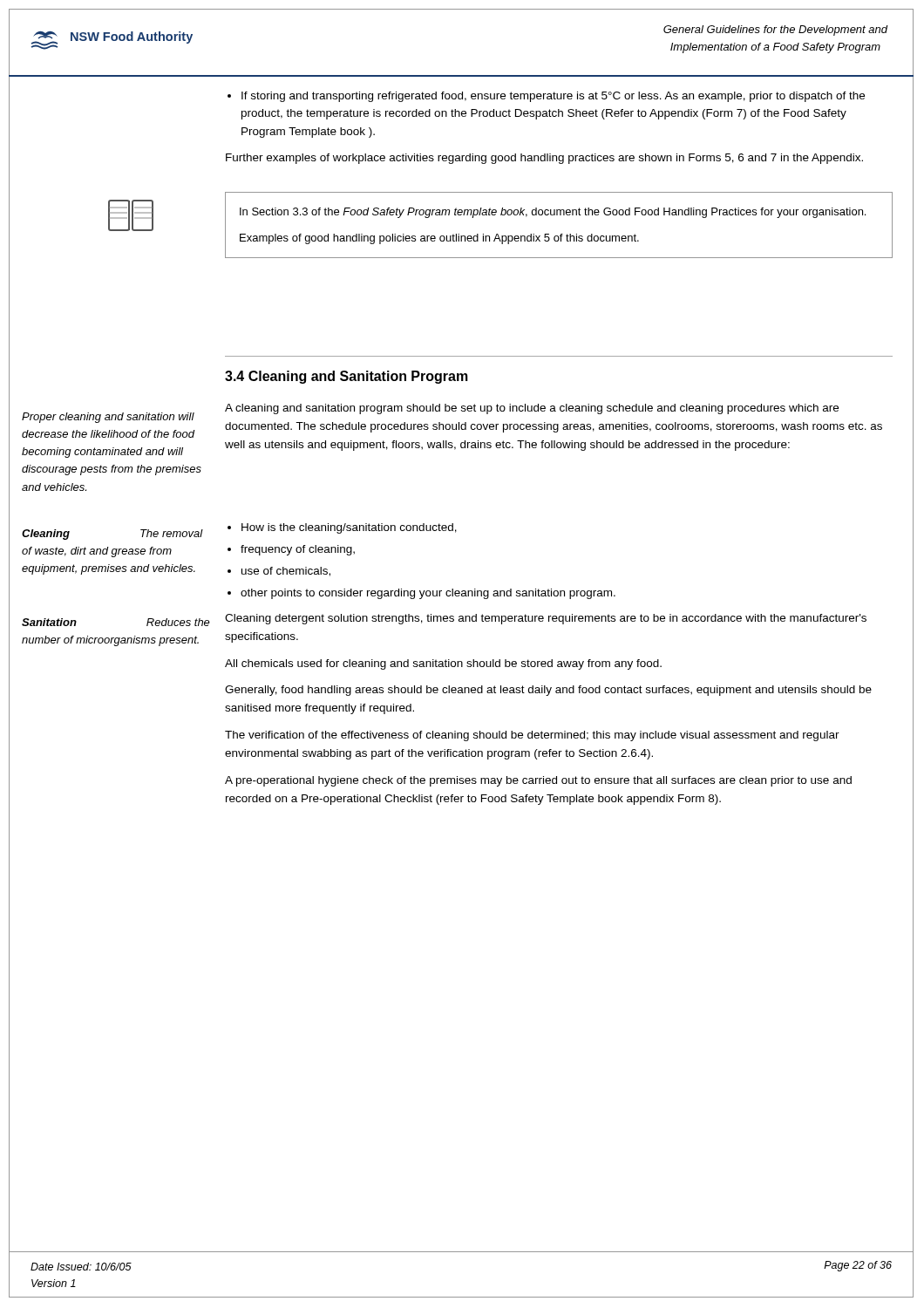Viewport: 924px width, 1308px height.
Task: Click on the text starting "If storing and transporting refrigerated food, ensure"
Action: coord(567,114)
